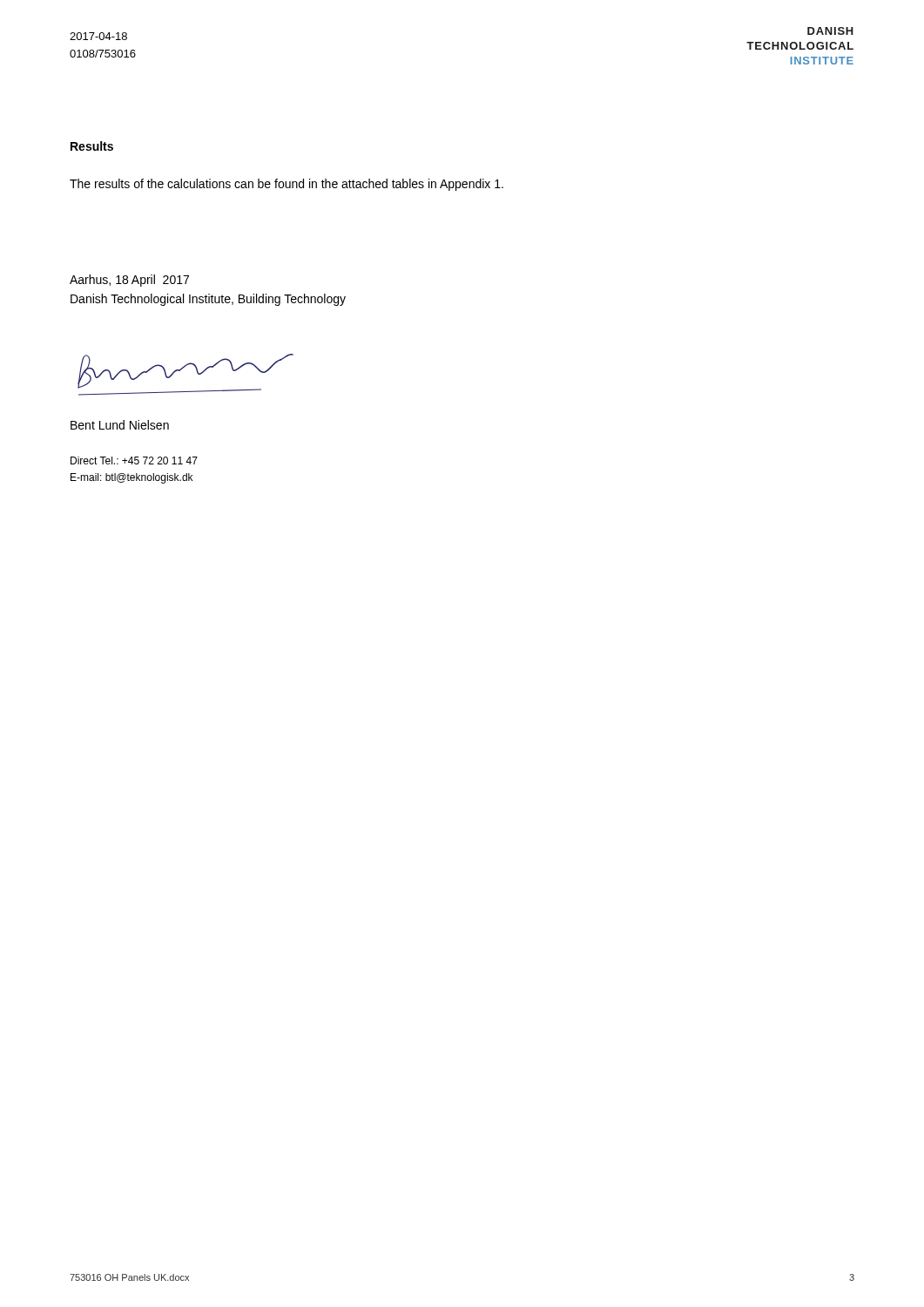Click where it says "Bent Lund Nielsen"

pyautogui.click(x=119, y=425)
